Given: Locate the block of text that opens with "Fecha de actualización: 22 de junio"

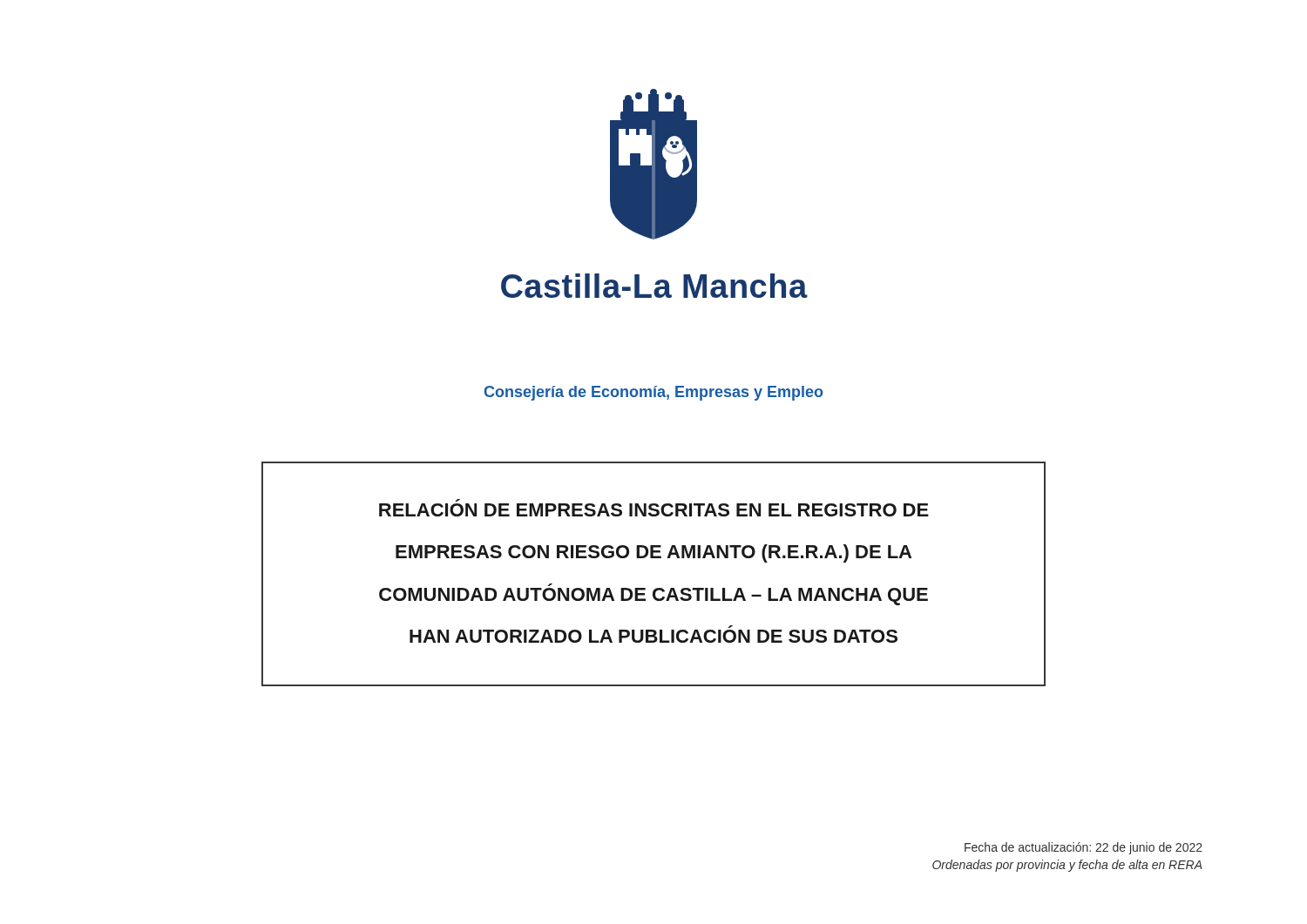Looking at the screenshot, I should 1083,847.
